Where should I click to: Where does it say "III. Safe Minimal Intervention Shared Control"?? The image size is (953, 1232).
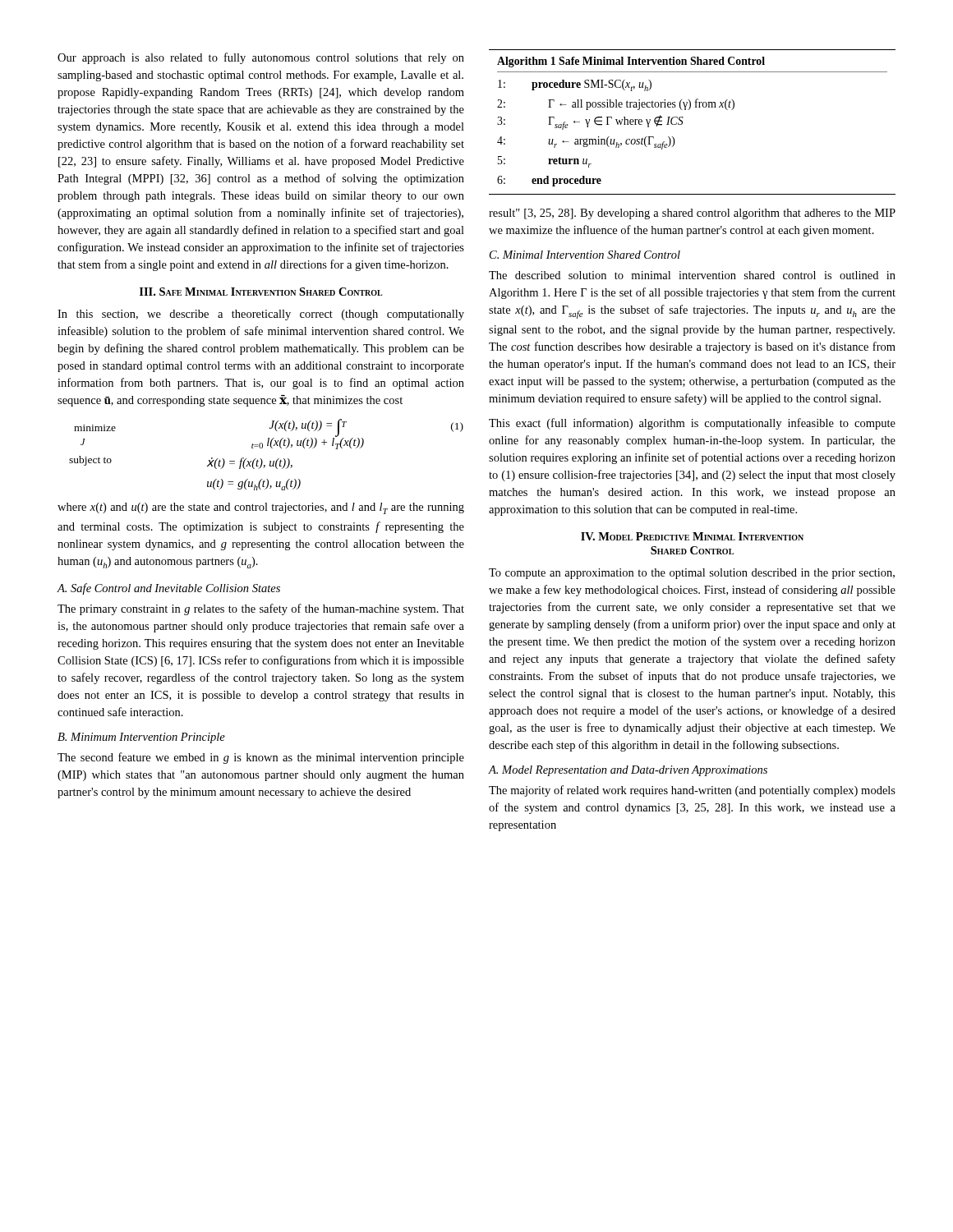261,292
